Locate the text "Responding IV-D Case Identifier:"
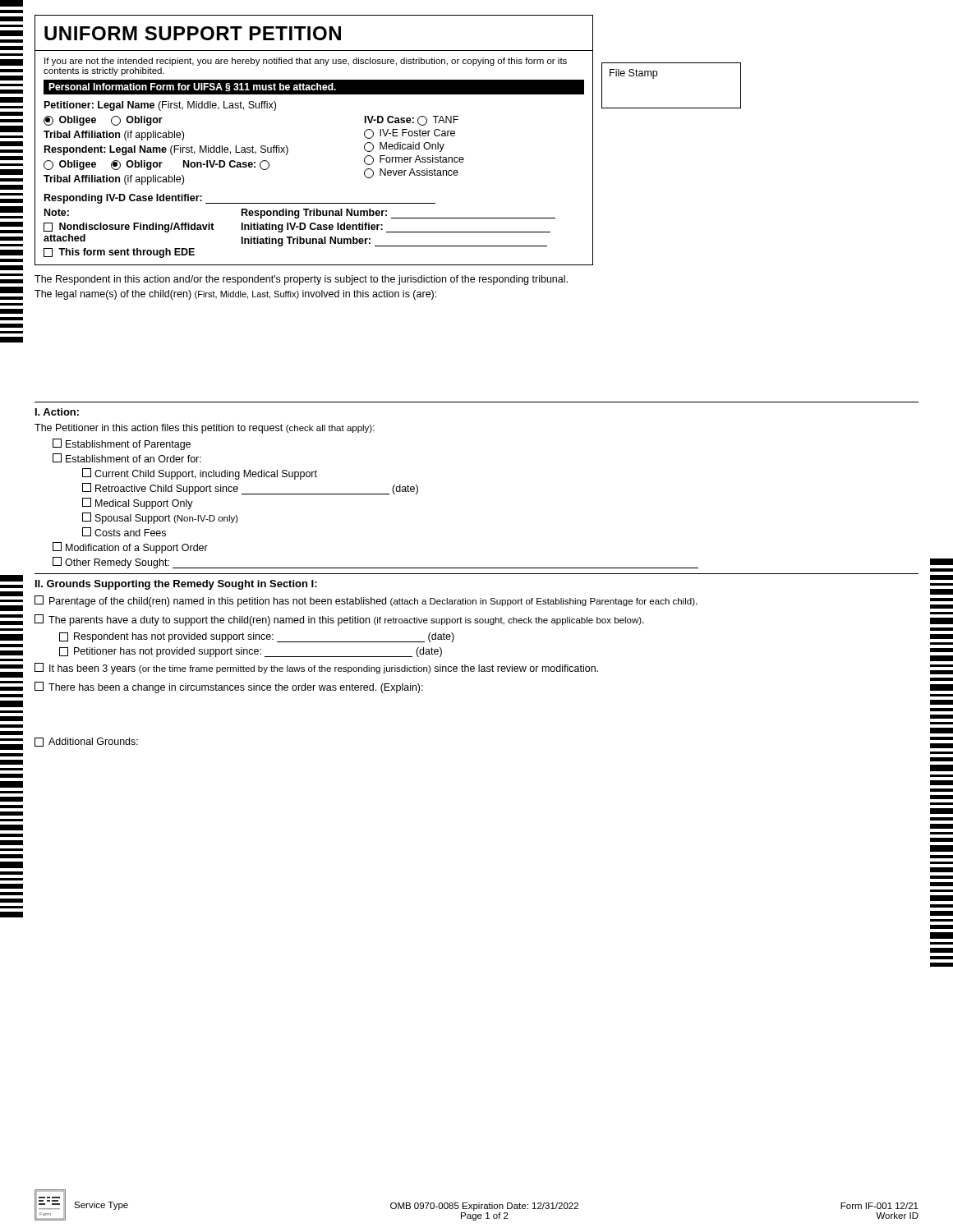 [240, 198]
